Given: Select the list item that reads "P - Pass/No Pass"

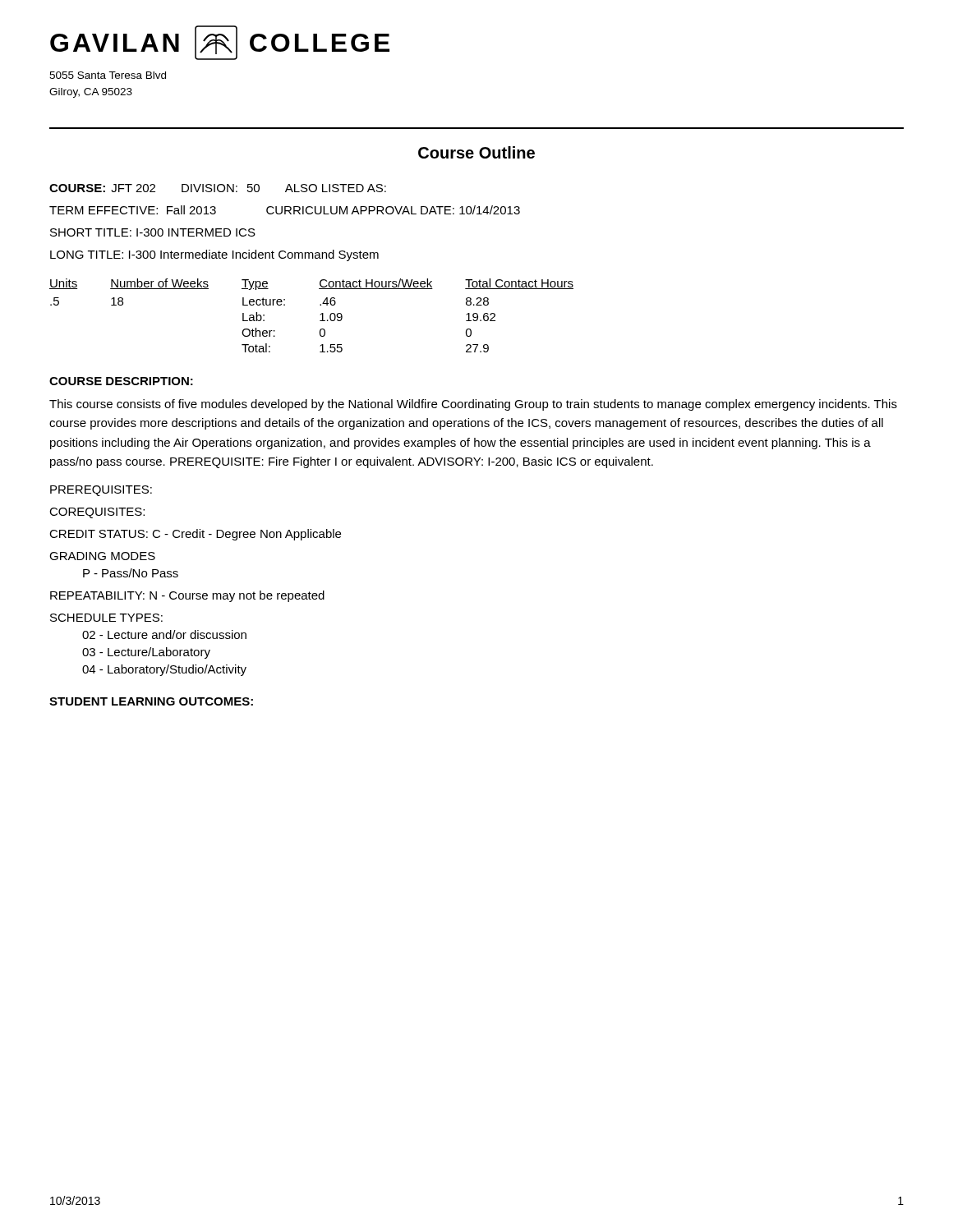Looking at the screenshot, I should [x=130, y=573].
